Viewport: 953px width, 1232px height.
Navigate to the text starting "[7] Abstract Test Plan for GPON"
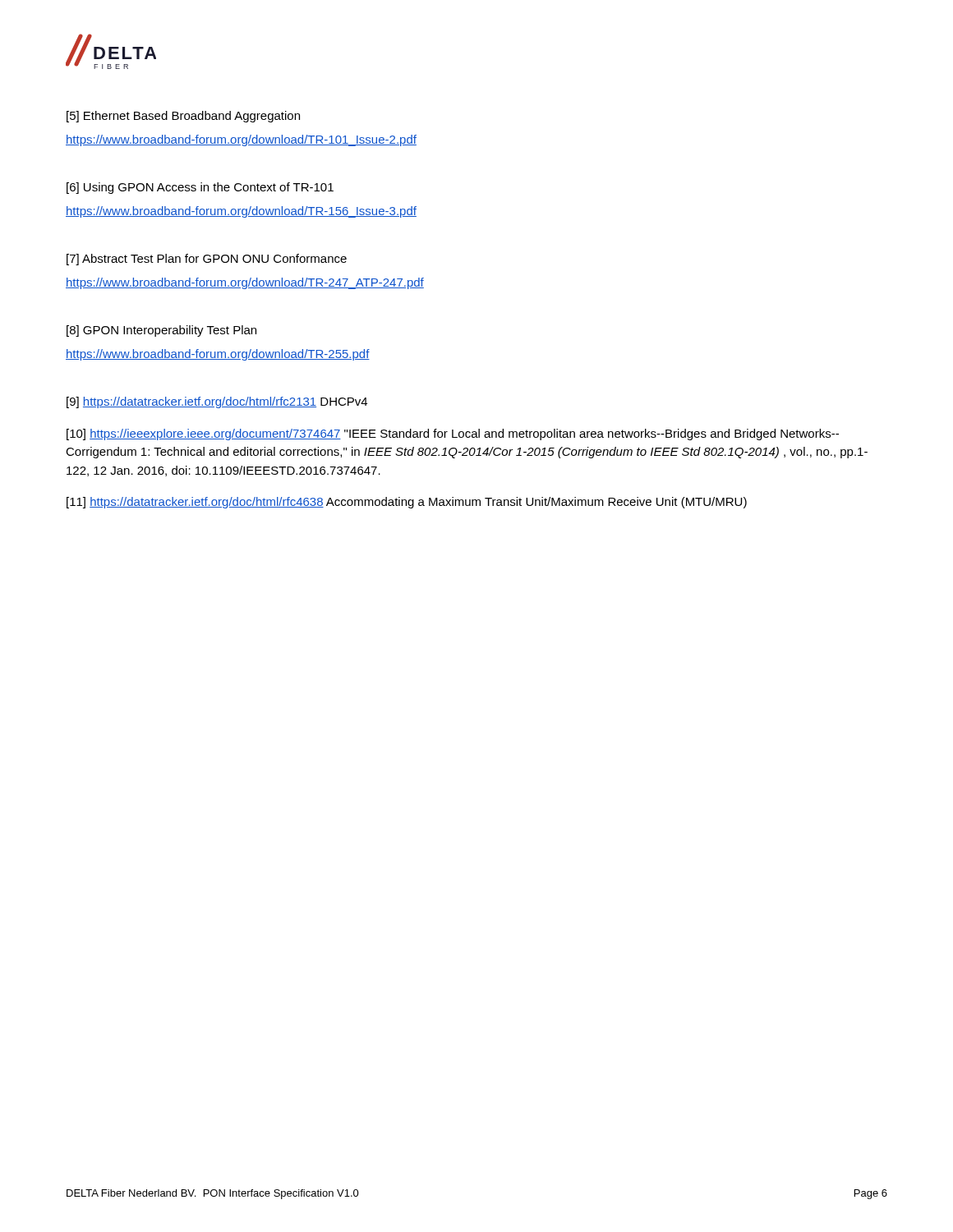(207, 260)
